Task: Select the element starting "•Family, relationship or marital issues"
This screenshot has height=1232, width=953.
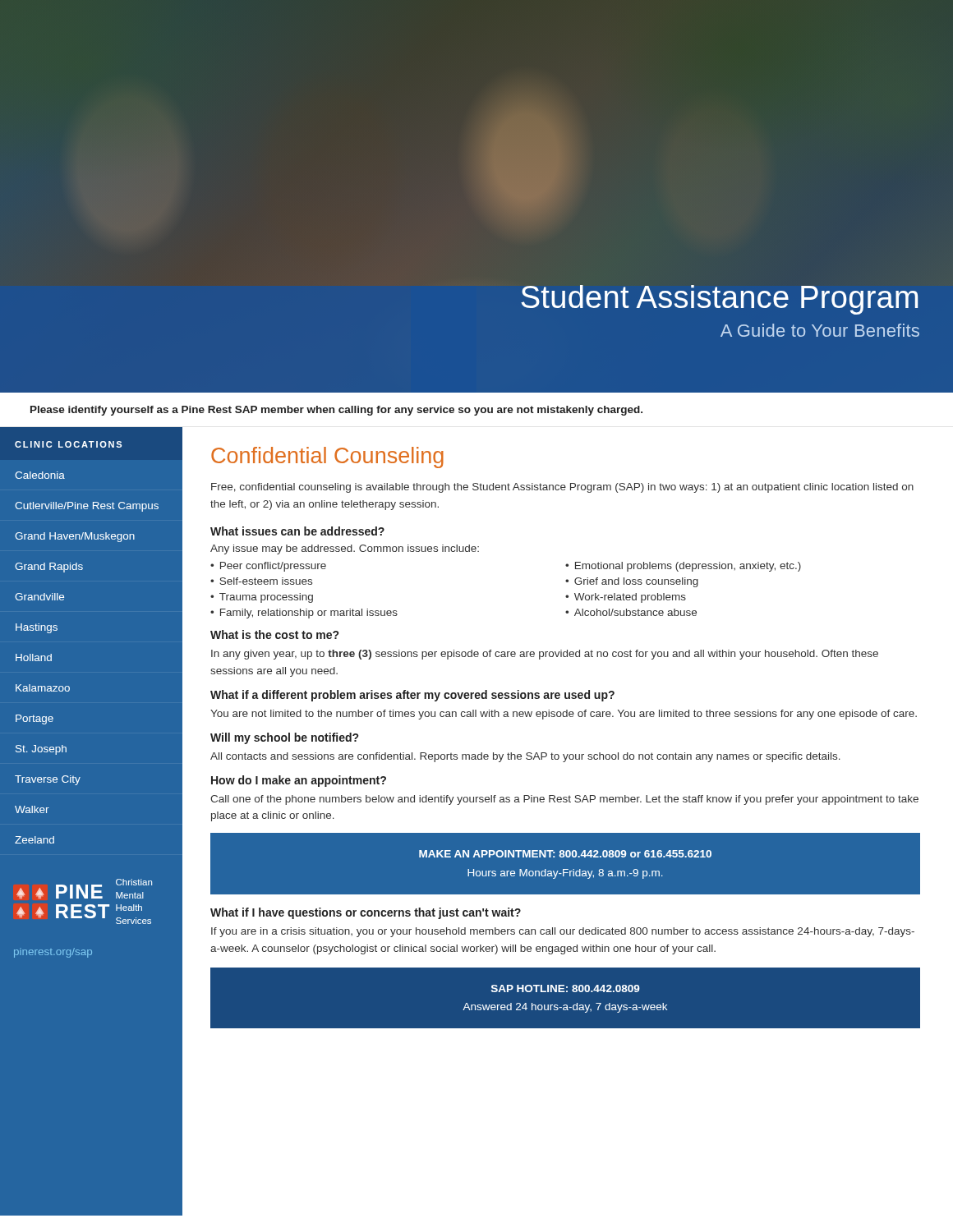Action: [304, 612]
